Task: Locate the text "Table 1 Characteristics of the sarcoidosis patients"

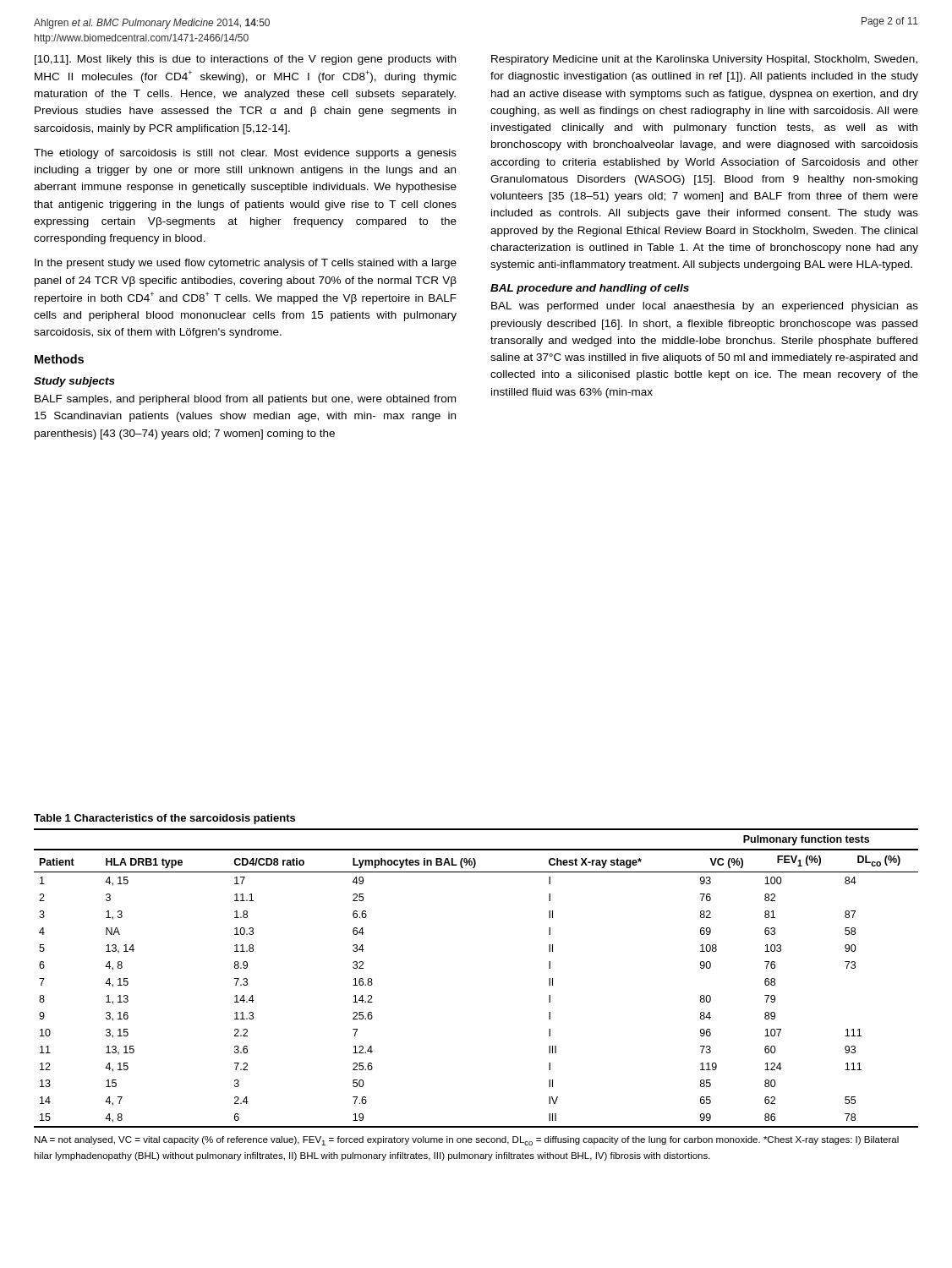Action: (x=165, y=818)
